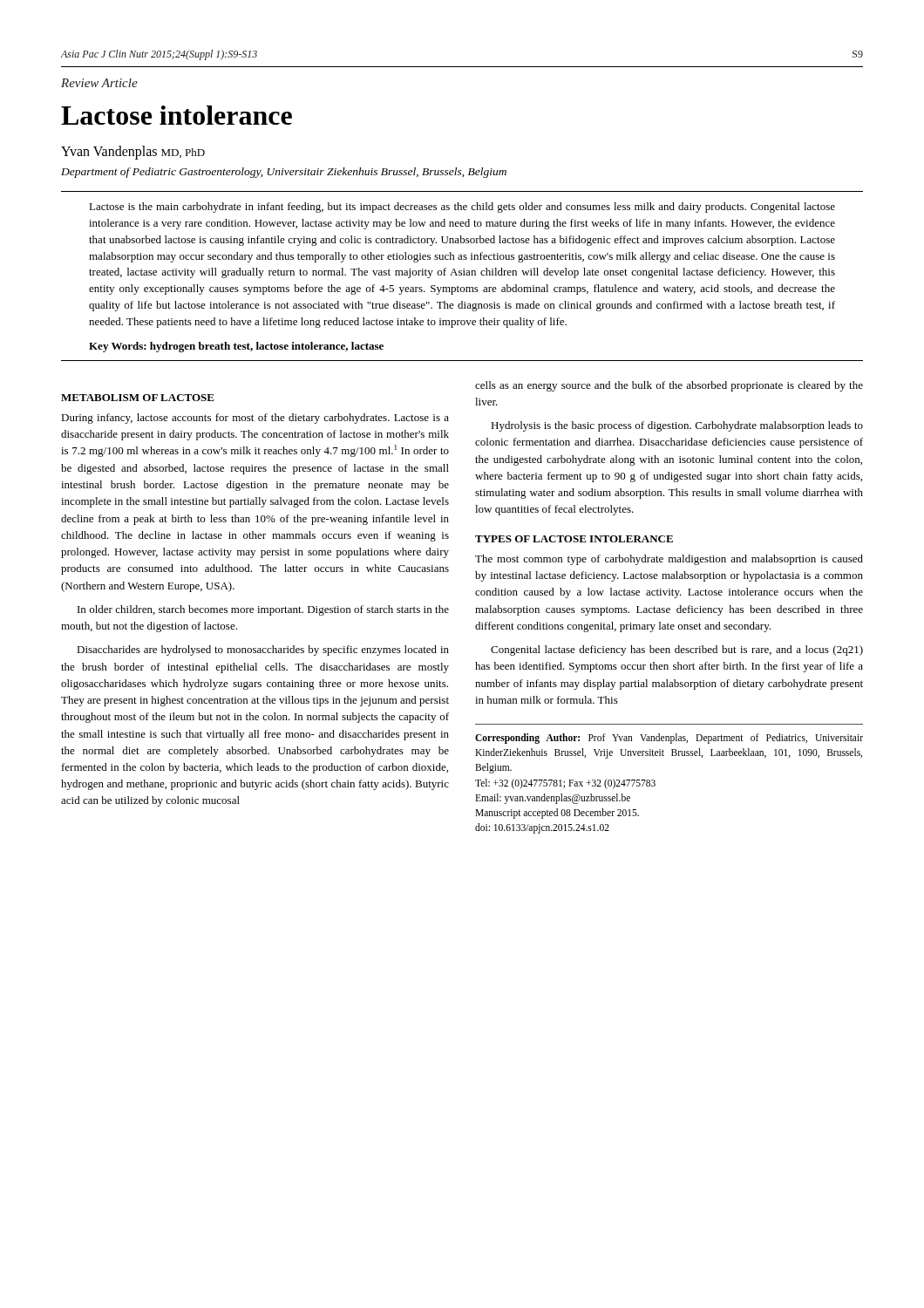
Task: Point to the element starting "During infancy, lactose accounts for most of"
Action: 255,501
